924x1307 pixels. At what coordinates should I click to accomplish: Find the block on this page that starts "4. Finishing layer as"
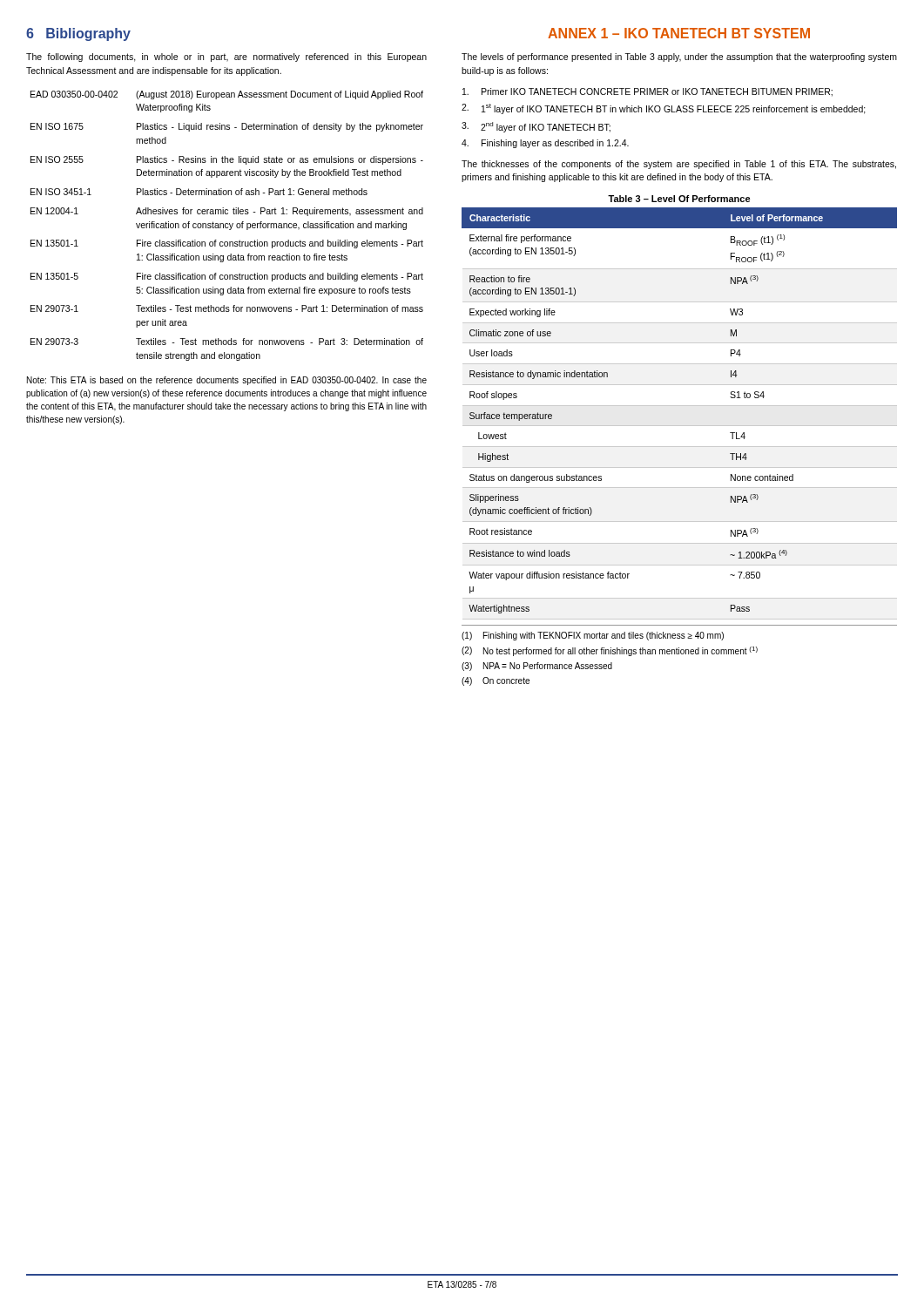pyautogui.click(x=545, y=144)
